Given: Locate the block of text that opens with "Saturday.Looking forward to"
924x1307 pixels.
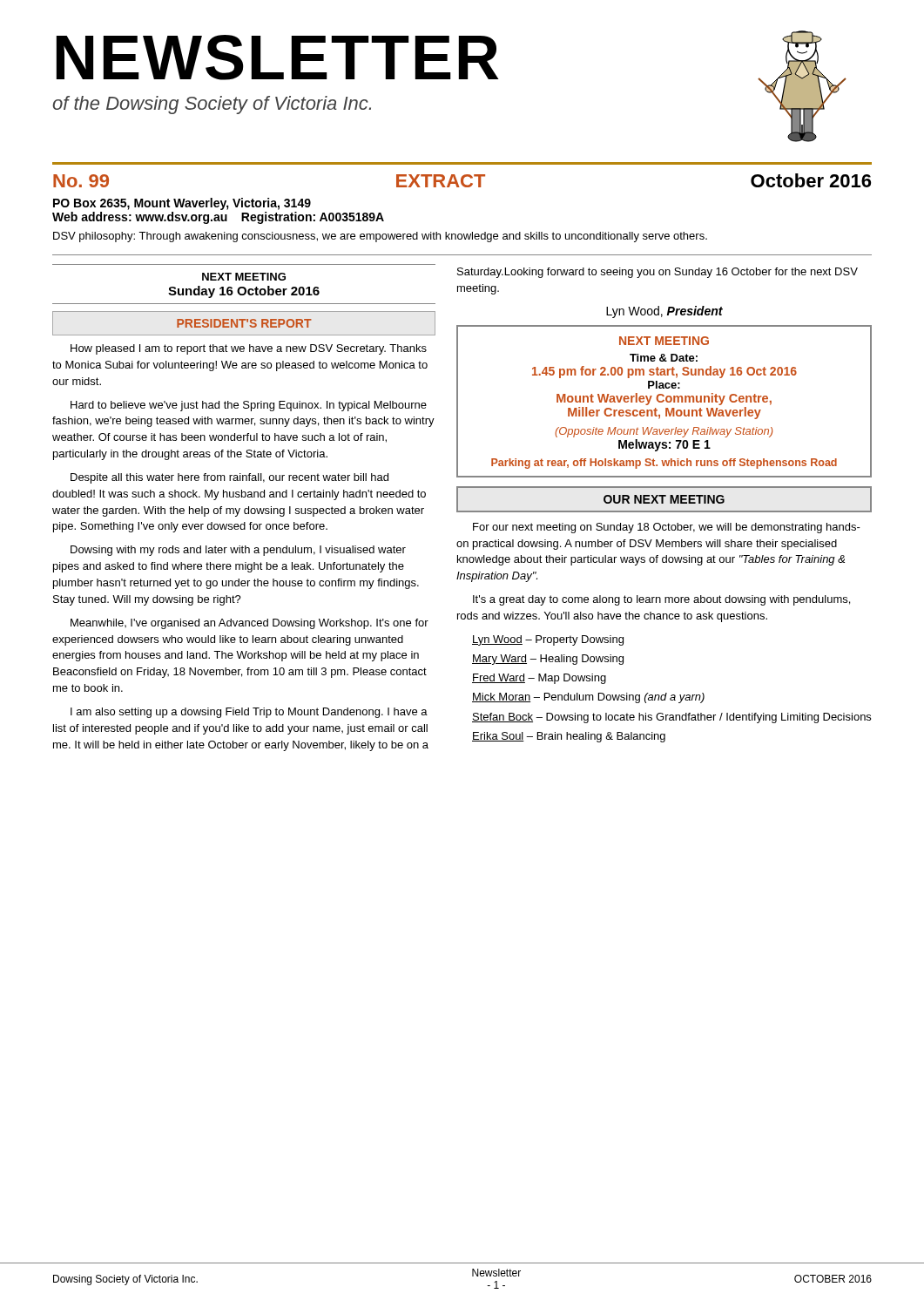Looking at the screenshot, I should pyautogui.click(x=664, y=280).
